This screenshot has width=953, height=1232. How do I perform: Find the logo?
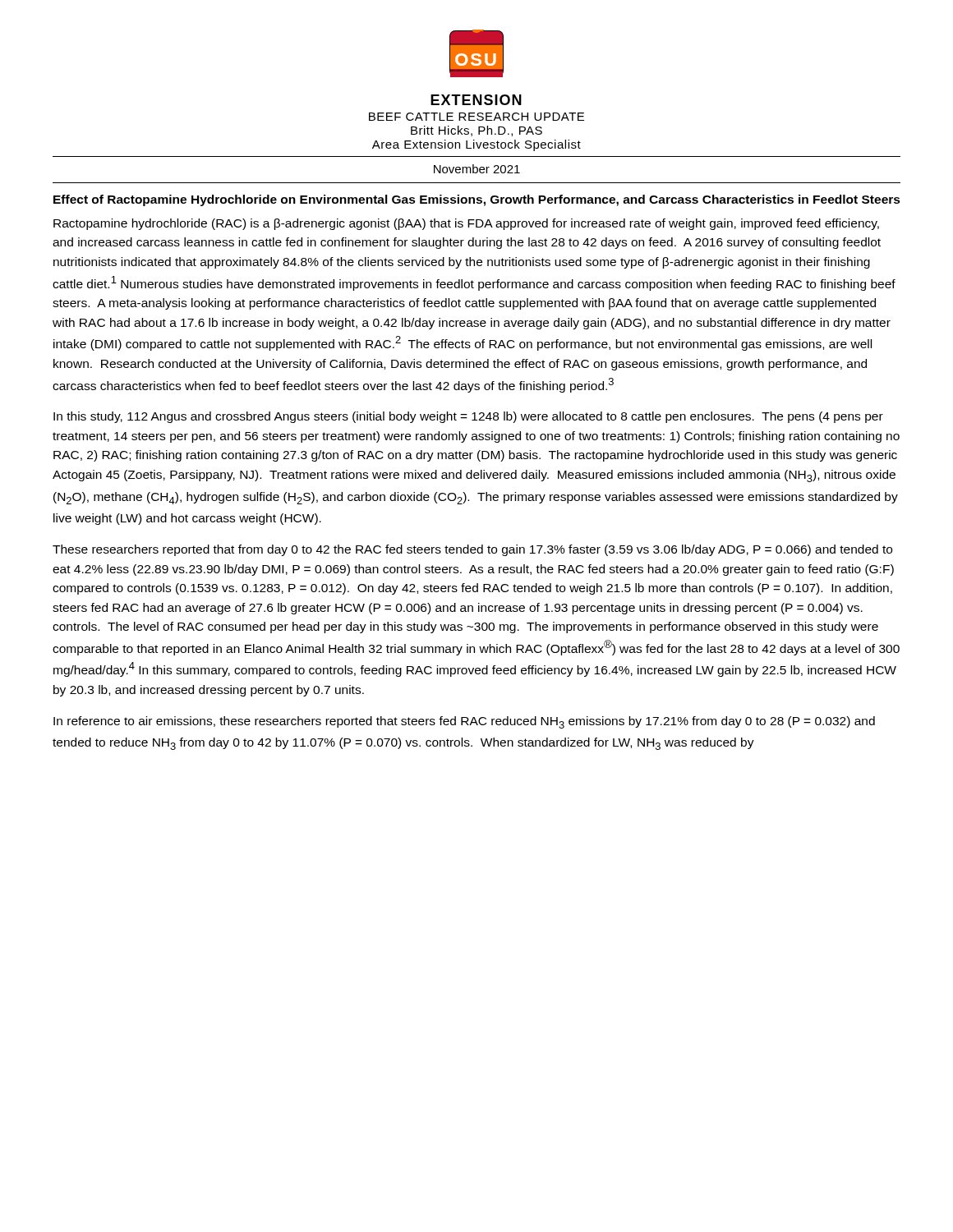[476, 59]
